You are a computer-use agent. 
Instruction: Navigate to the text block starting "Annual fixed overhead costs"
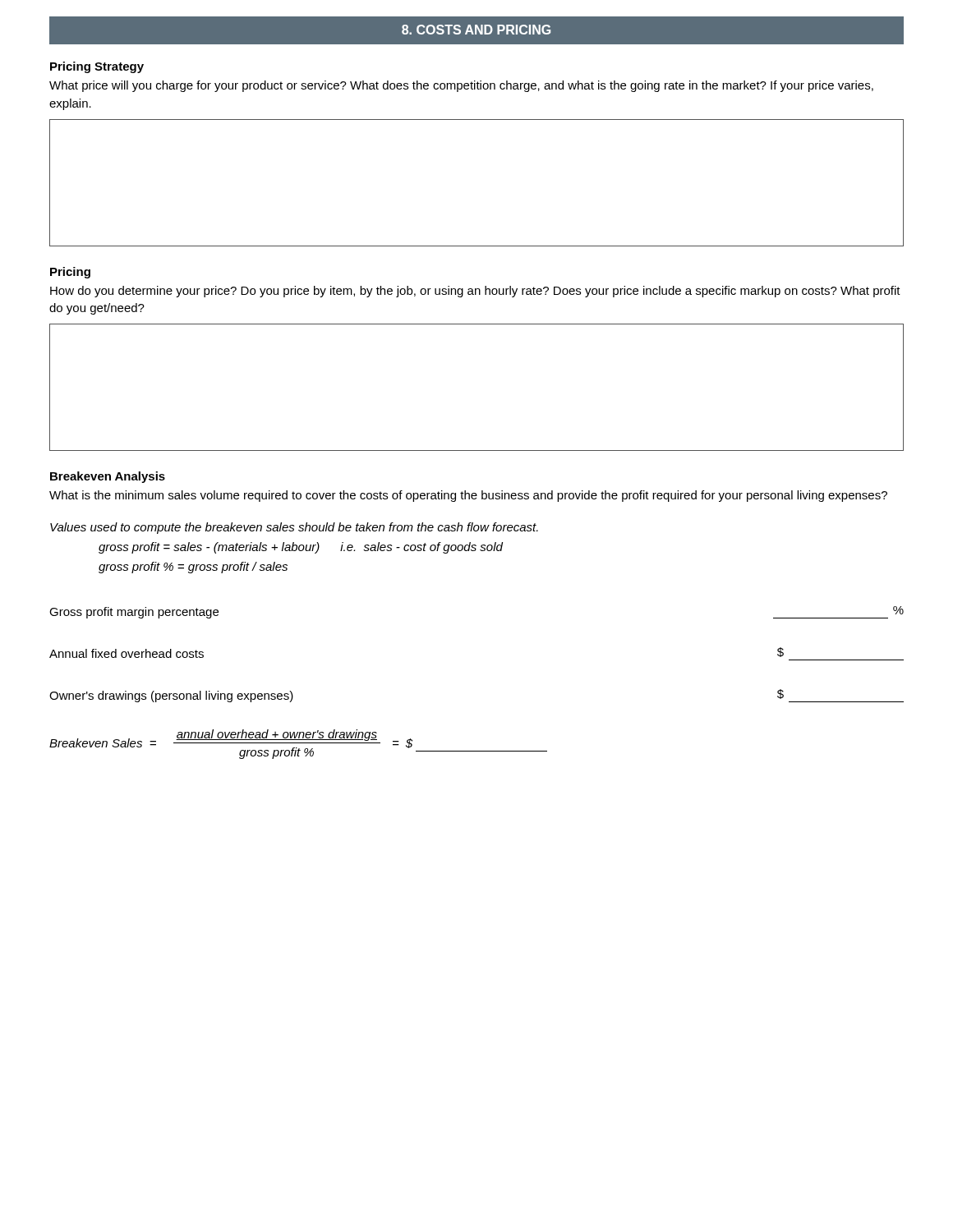[x=129, y=653]
